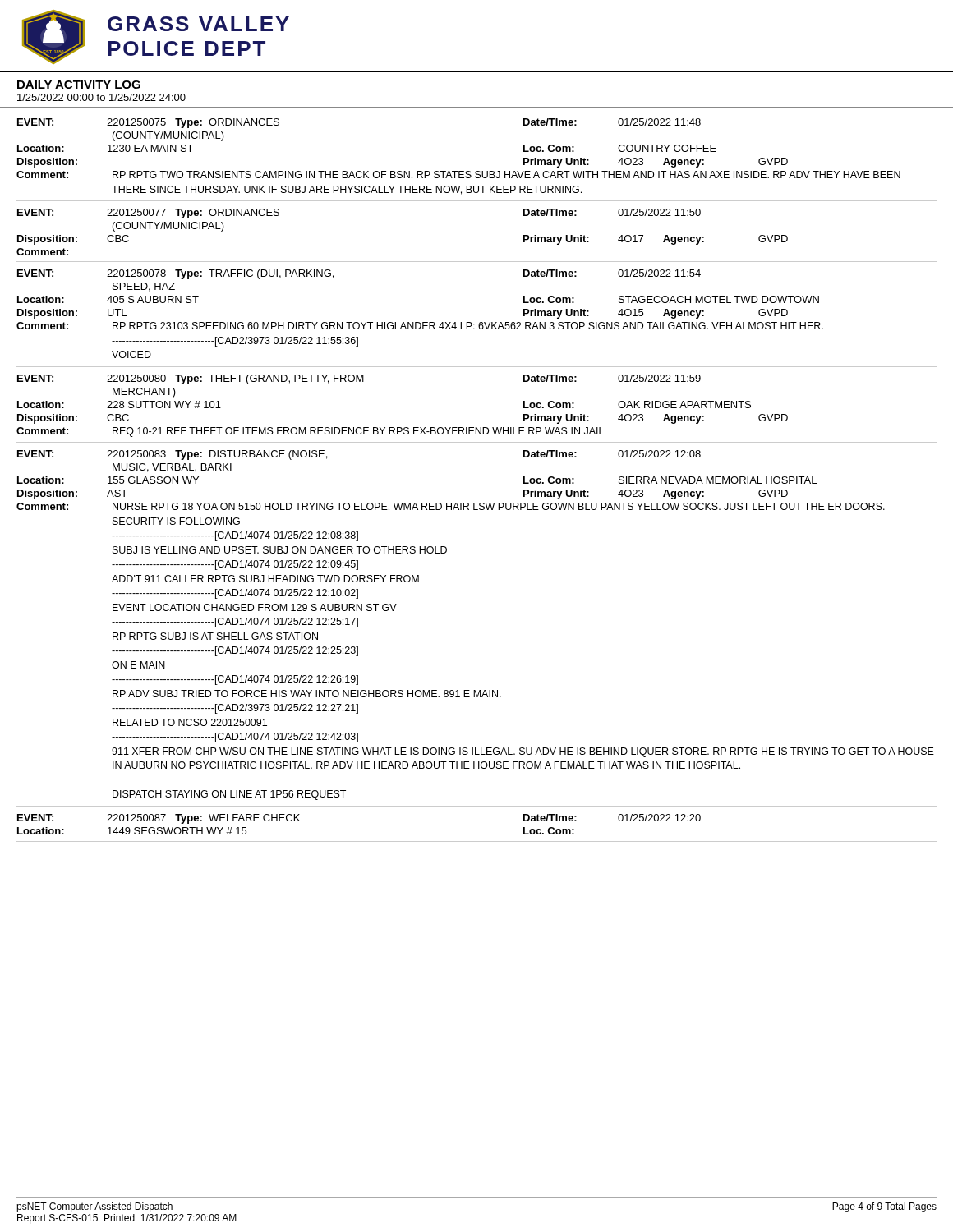Find the table that mentions "EVENT: 2201250077 Type: ORDINANCES Date/TIme:"
Image resolution: width=953 pixels, height=1232 pixels.
pos(476,232)
